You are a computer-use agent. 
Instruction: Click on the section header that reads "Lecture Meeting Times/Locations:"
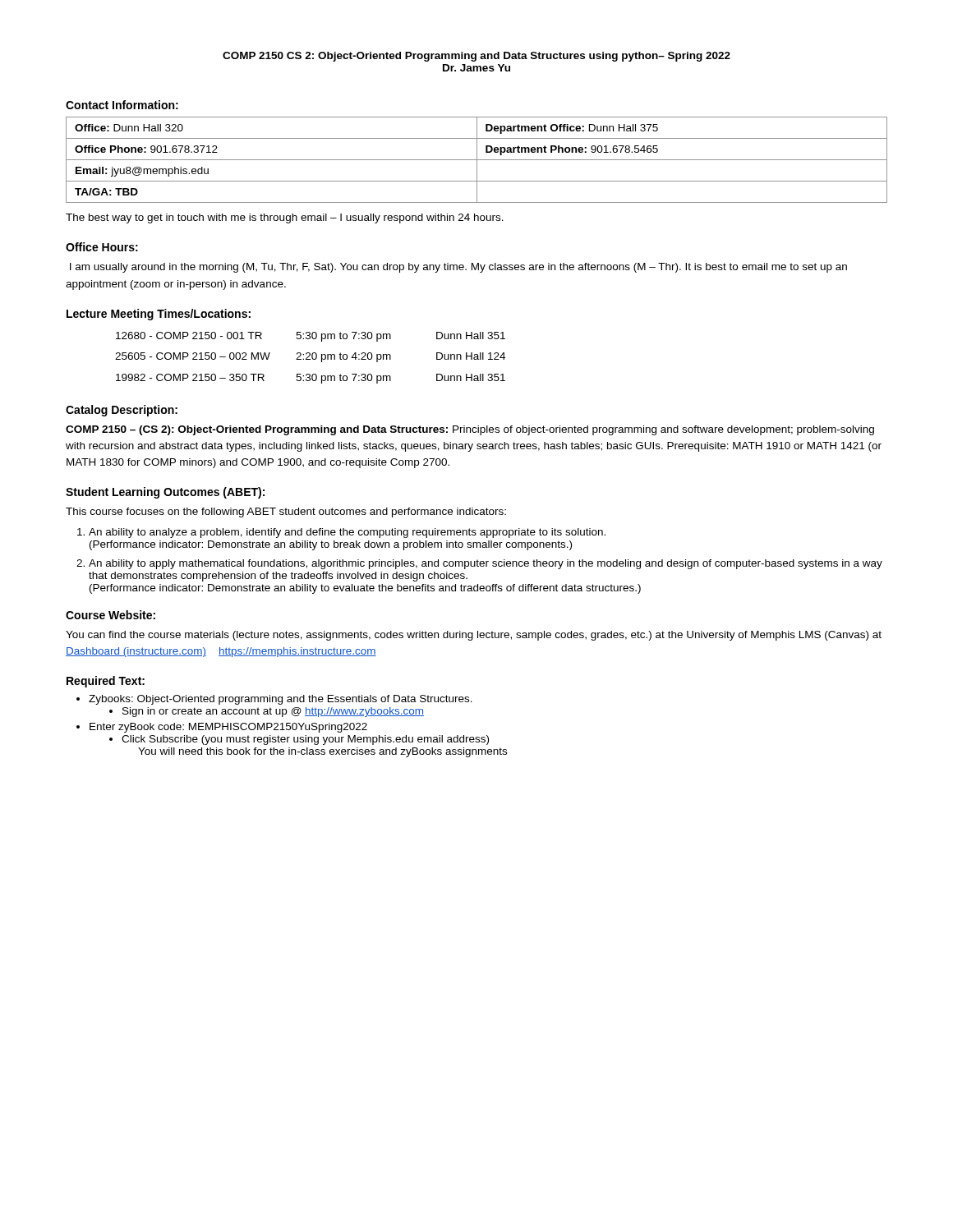pyautogui.click(x=159, y=314)
